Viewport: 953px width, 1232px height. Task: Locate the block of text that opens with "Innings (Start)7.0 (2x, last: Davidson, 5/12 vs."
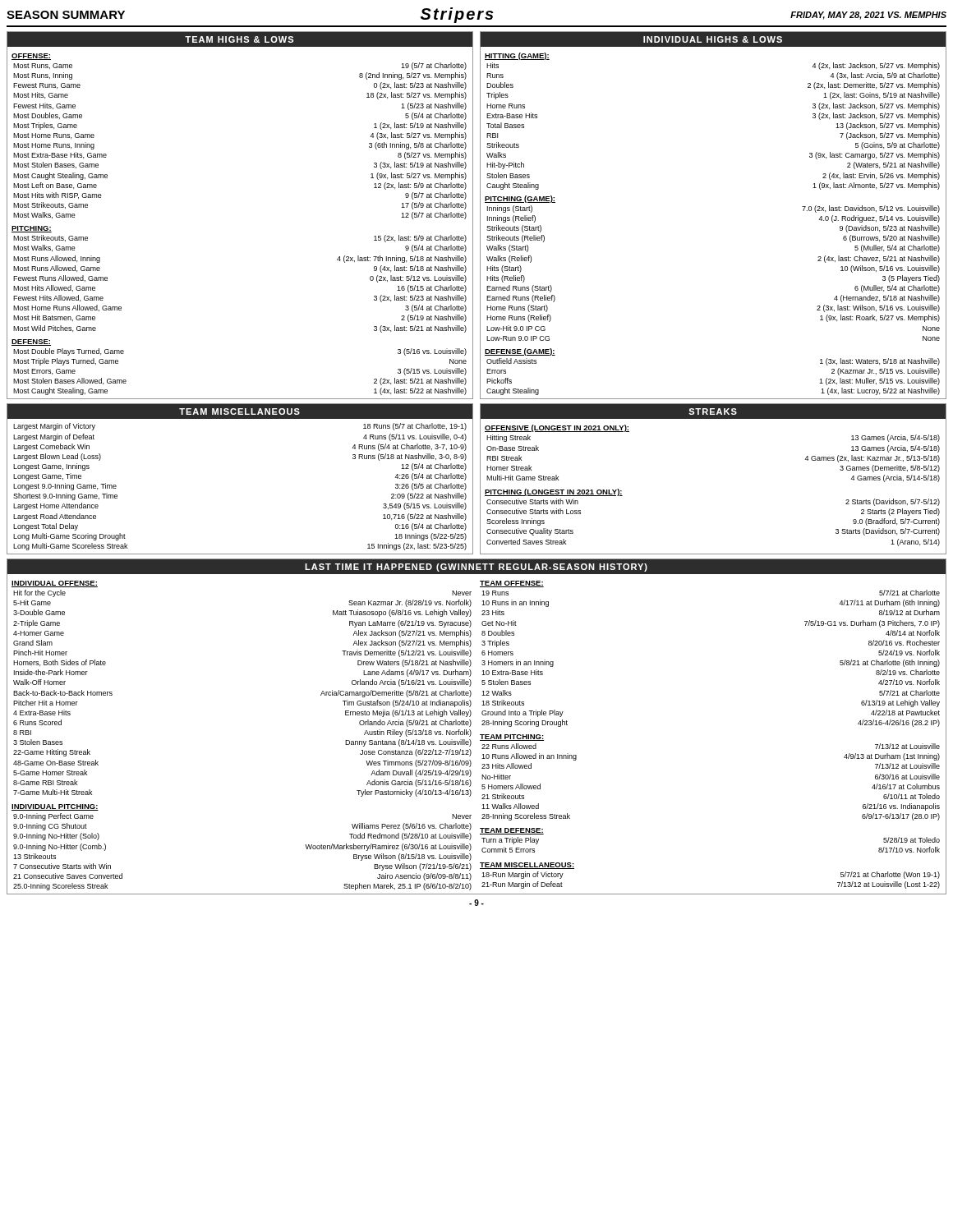[508, 209]
